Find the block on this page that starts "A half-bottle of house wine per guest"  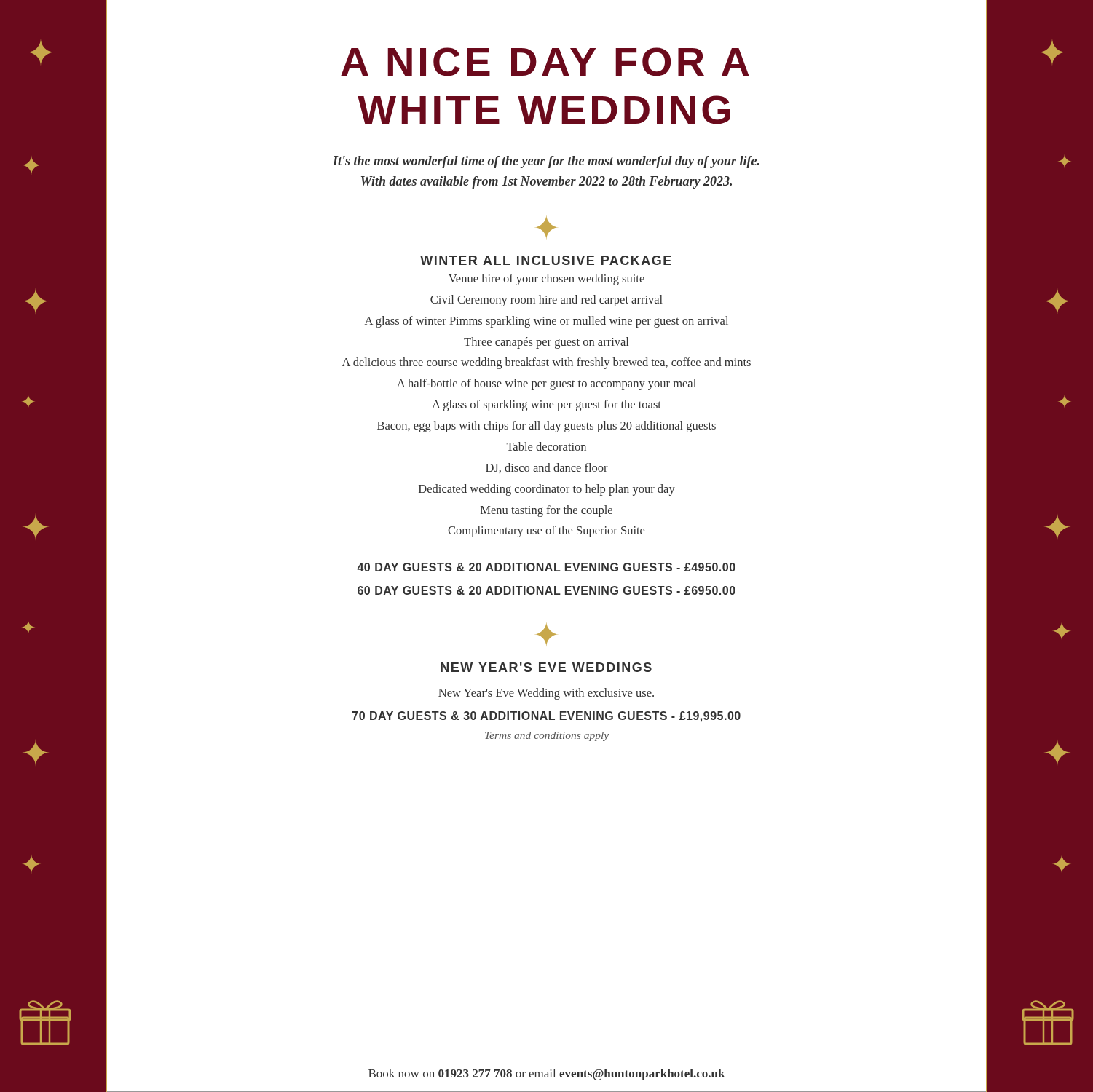546,384
